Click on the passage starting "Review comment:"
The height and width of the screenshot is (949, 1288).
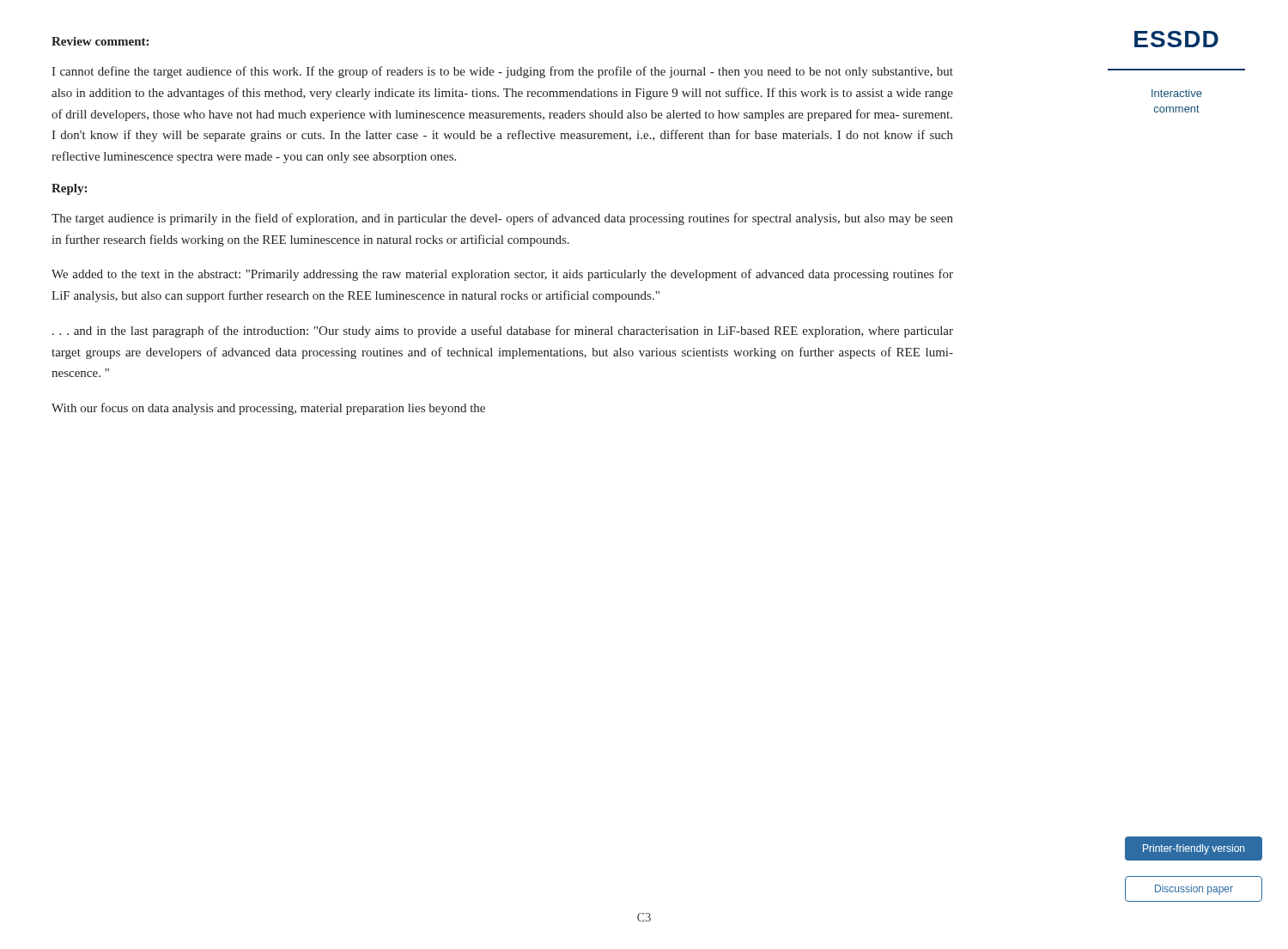coord(101,41)
